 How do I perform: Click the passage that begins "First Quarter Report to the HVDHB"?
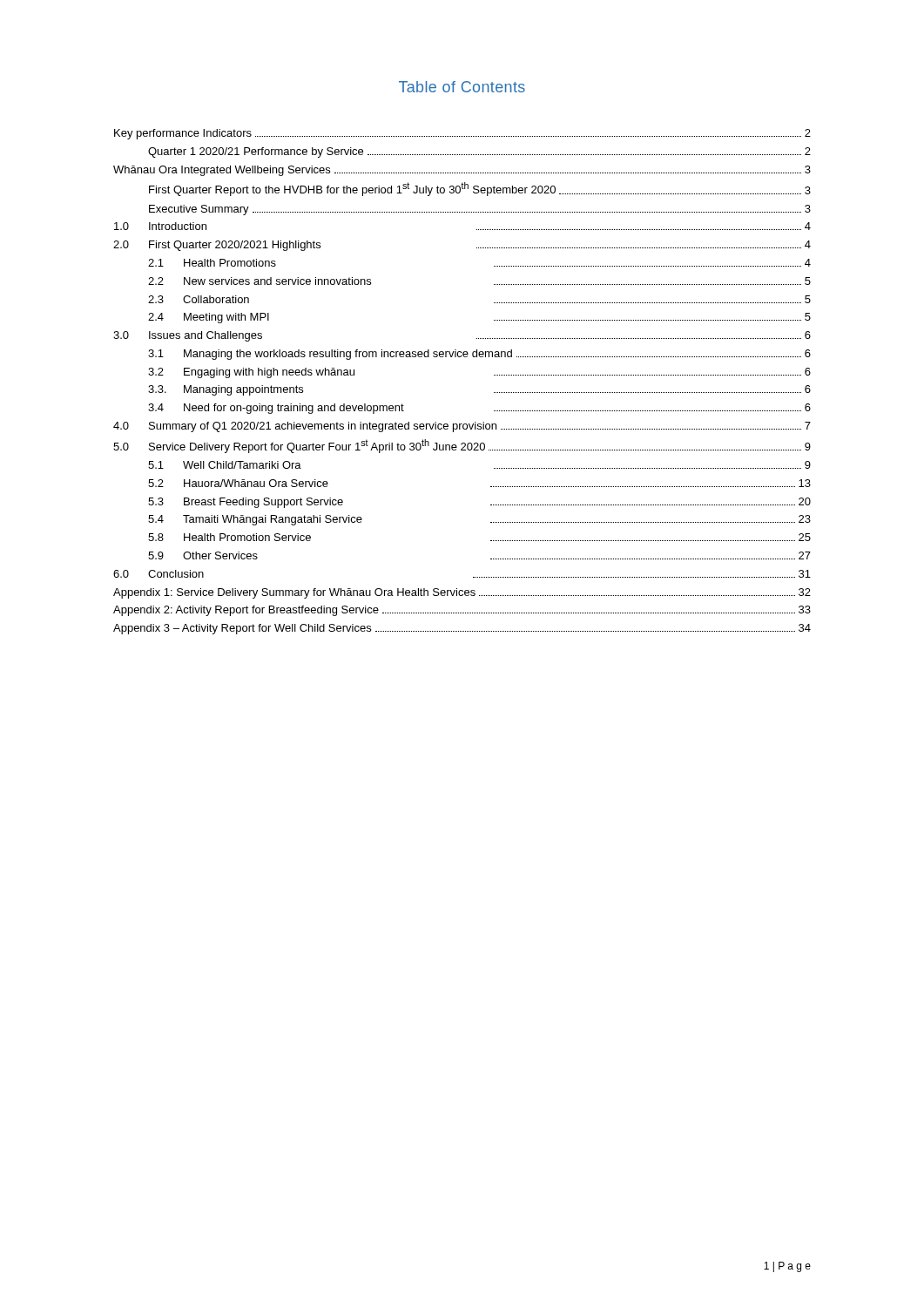pos(479,189)
